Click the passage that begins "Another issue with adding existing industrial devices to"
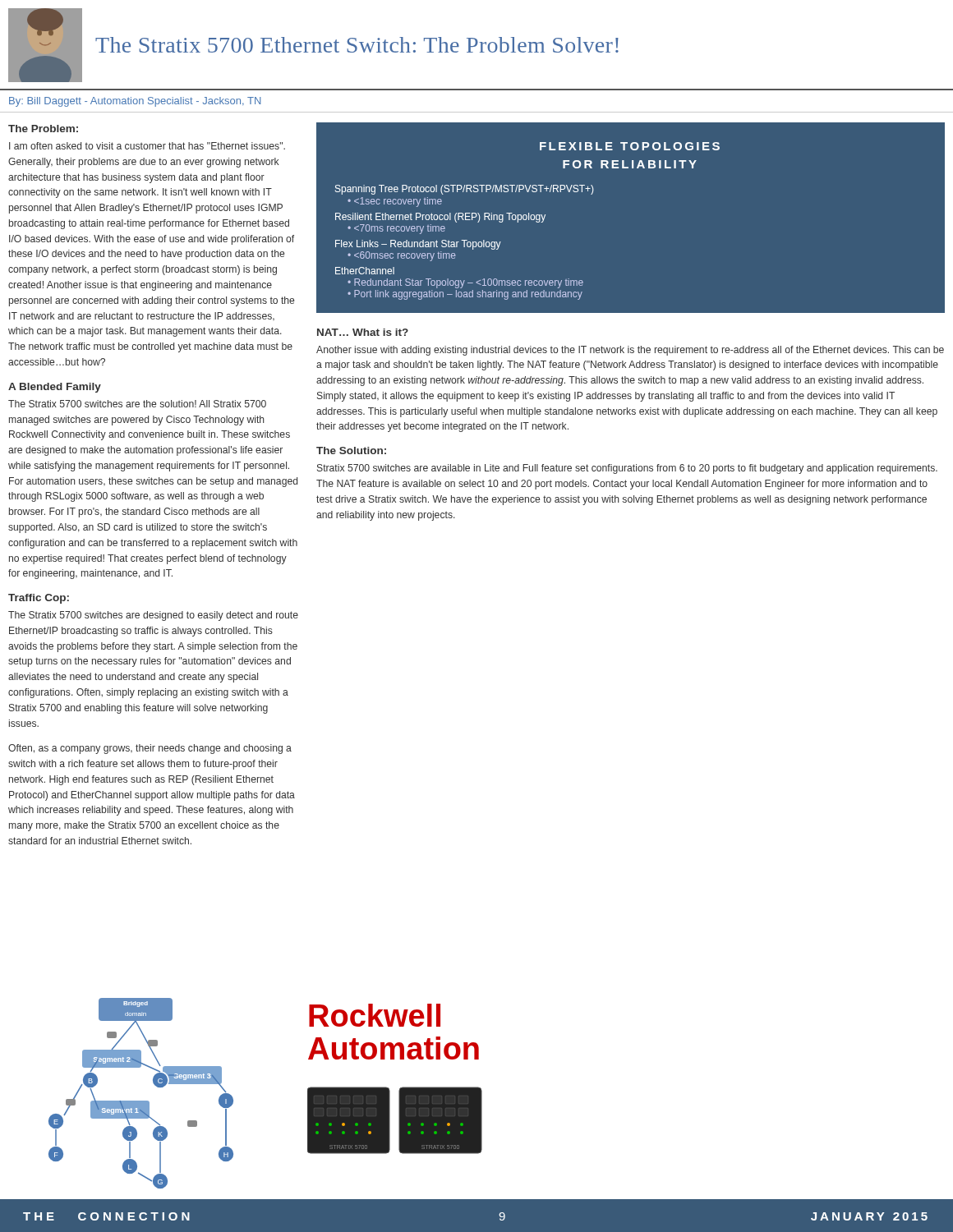The image size is (953, 1232). click(630, 388)
